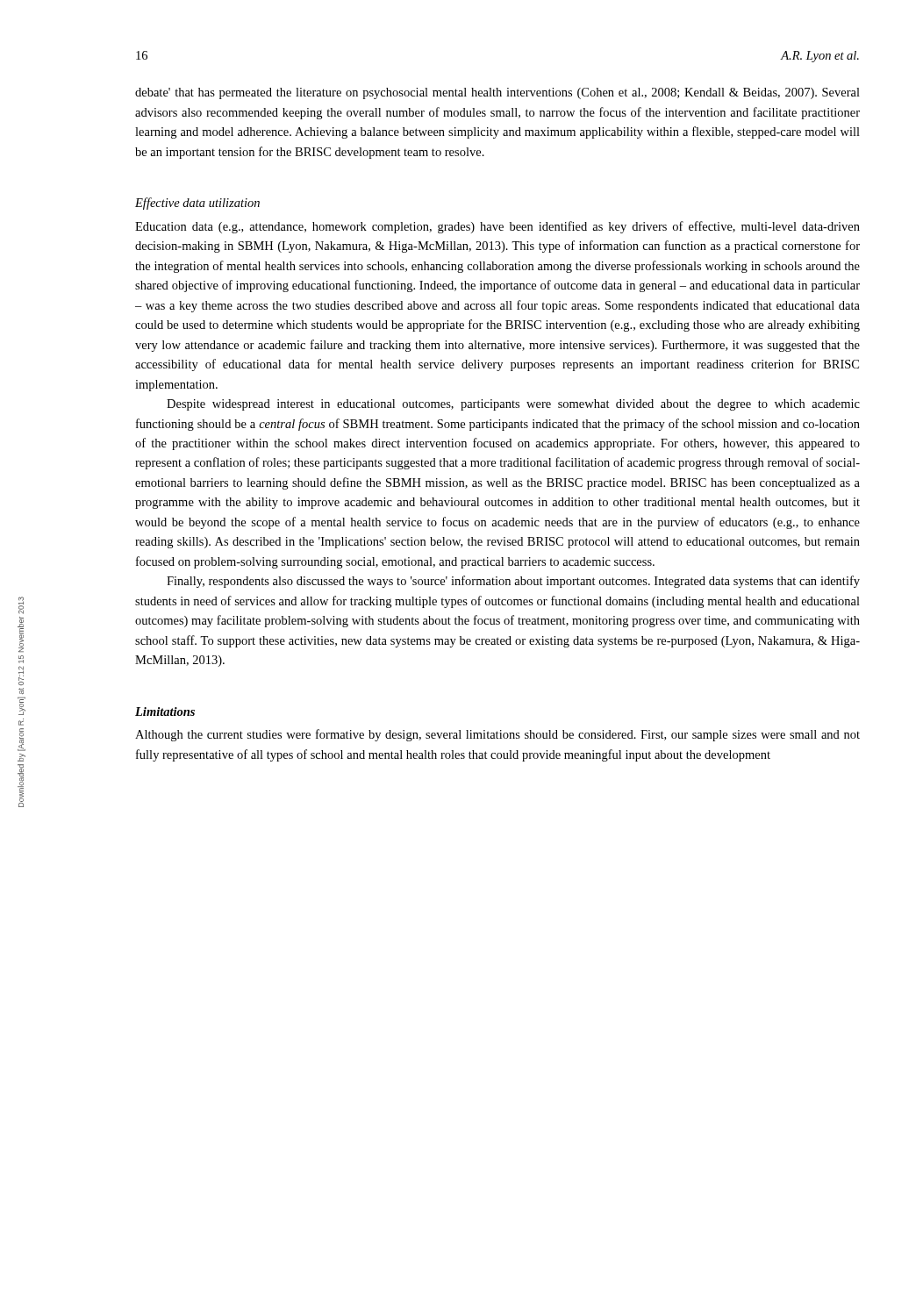Select the section header containing "Effective data utilization"
Viewport: 923px width, 1316px height.
point(198,203)
